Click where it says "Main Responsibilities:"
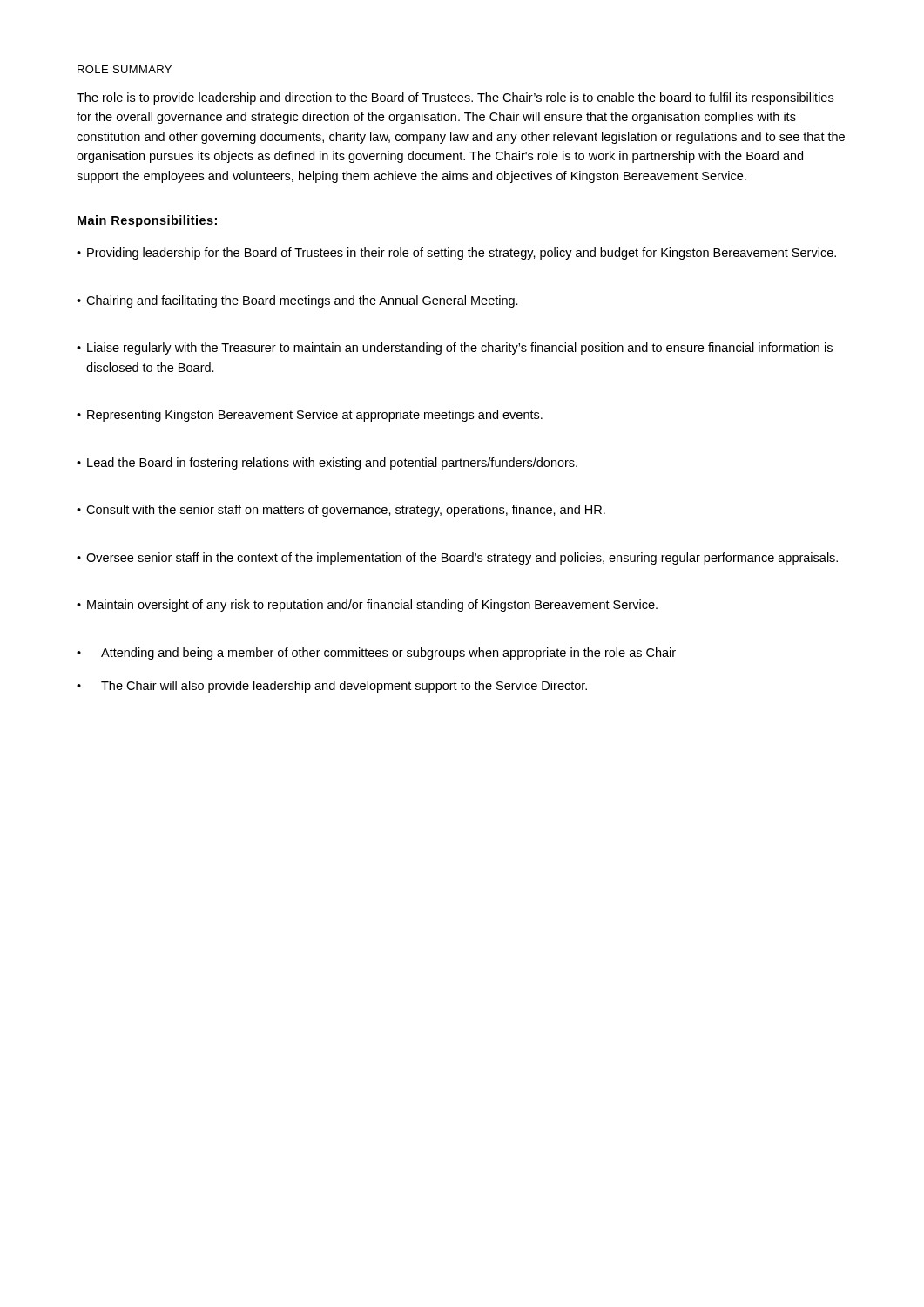The height and width of the screenshot is (1307, 924). pyautogui.click(x=147, y=221)
